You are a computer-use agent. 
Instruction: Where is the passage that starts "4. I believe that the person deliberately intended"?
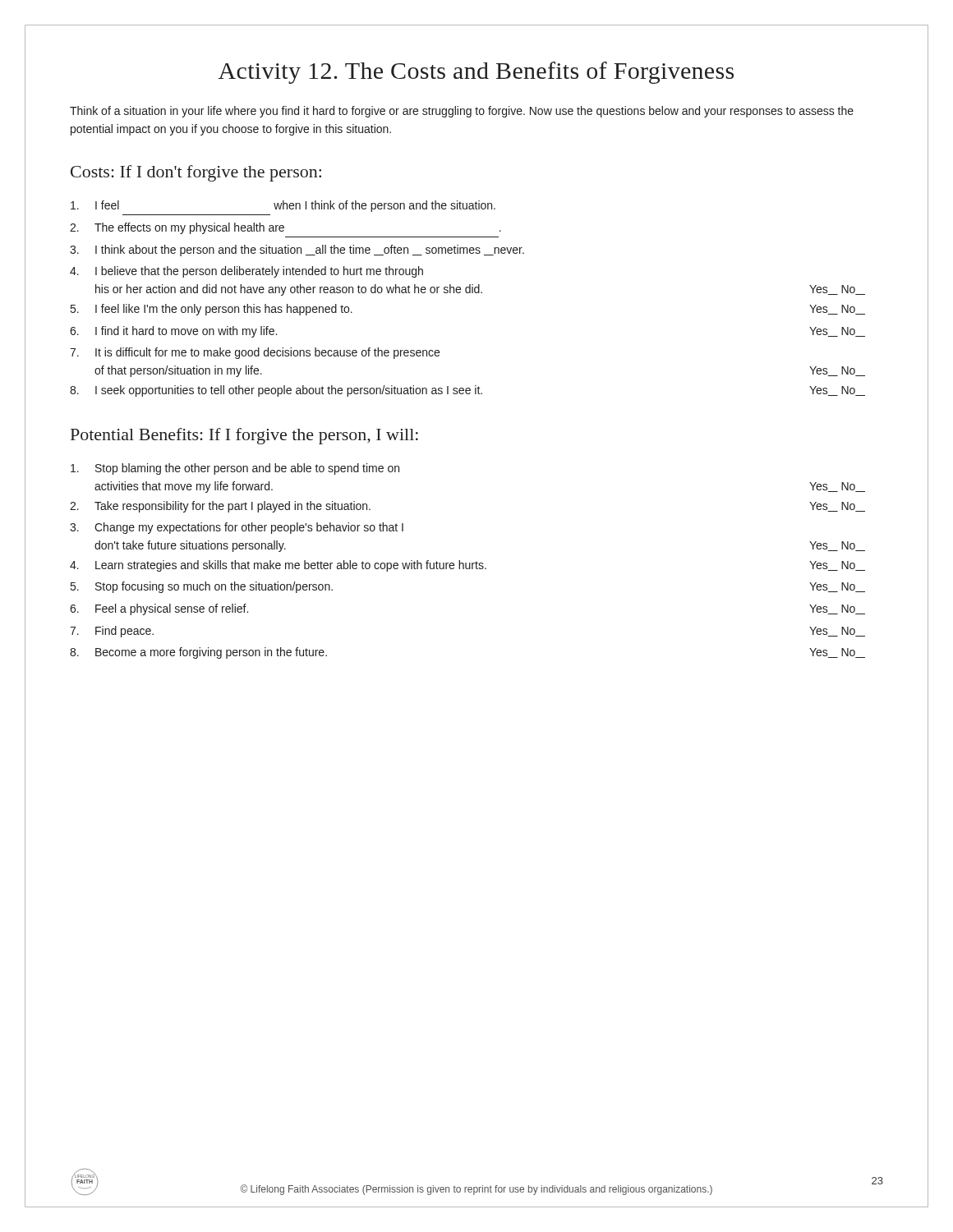point(476,281)
